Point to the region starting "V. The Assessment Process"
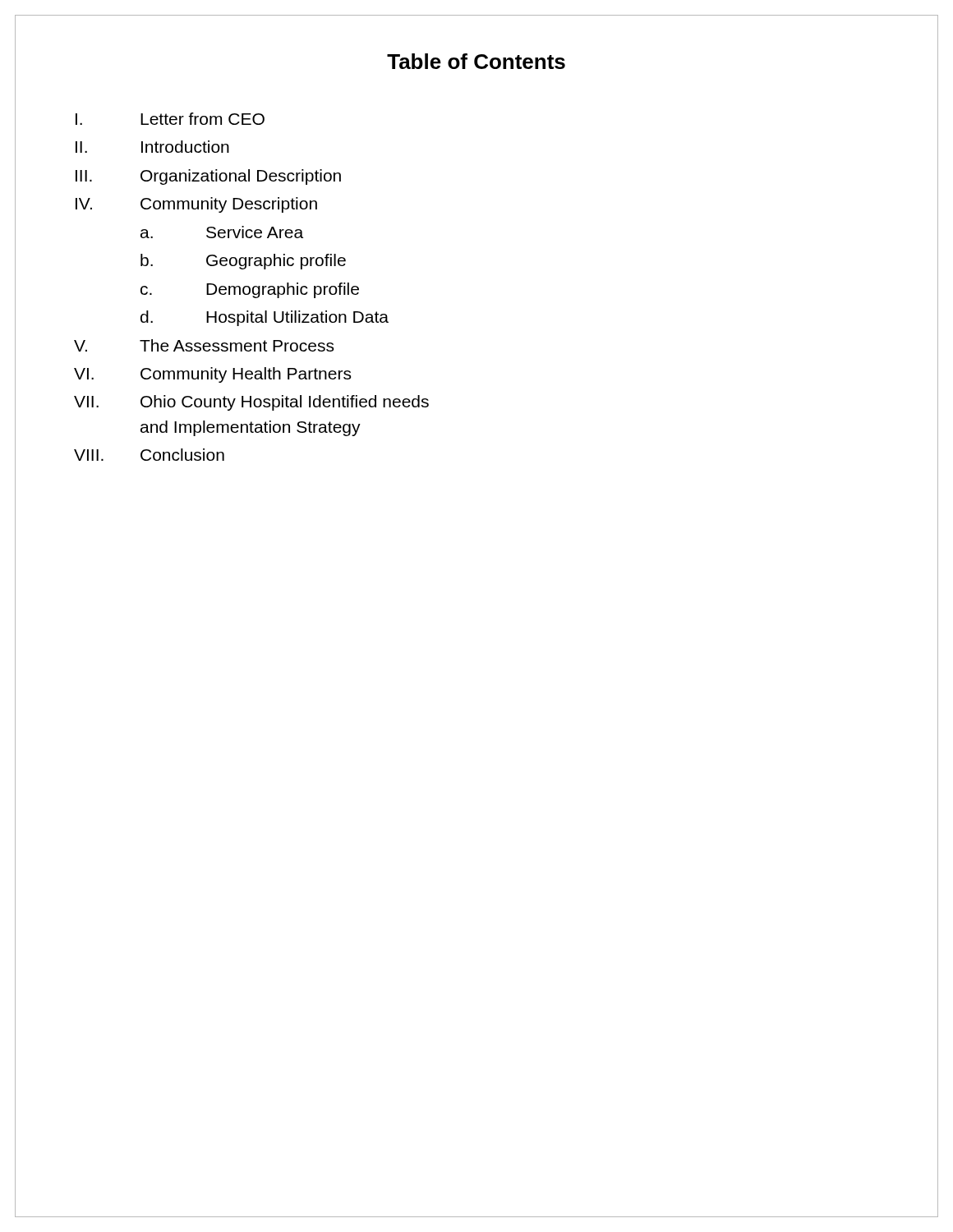Screen dimensions: 1232x953 pos(204,345)
